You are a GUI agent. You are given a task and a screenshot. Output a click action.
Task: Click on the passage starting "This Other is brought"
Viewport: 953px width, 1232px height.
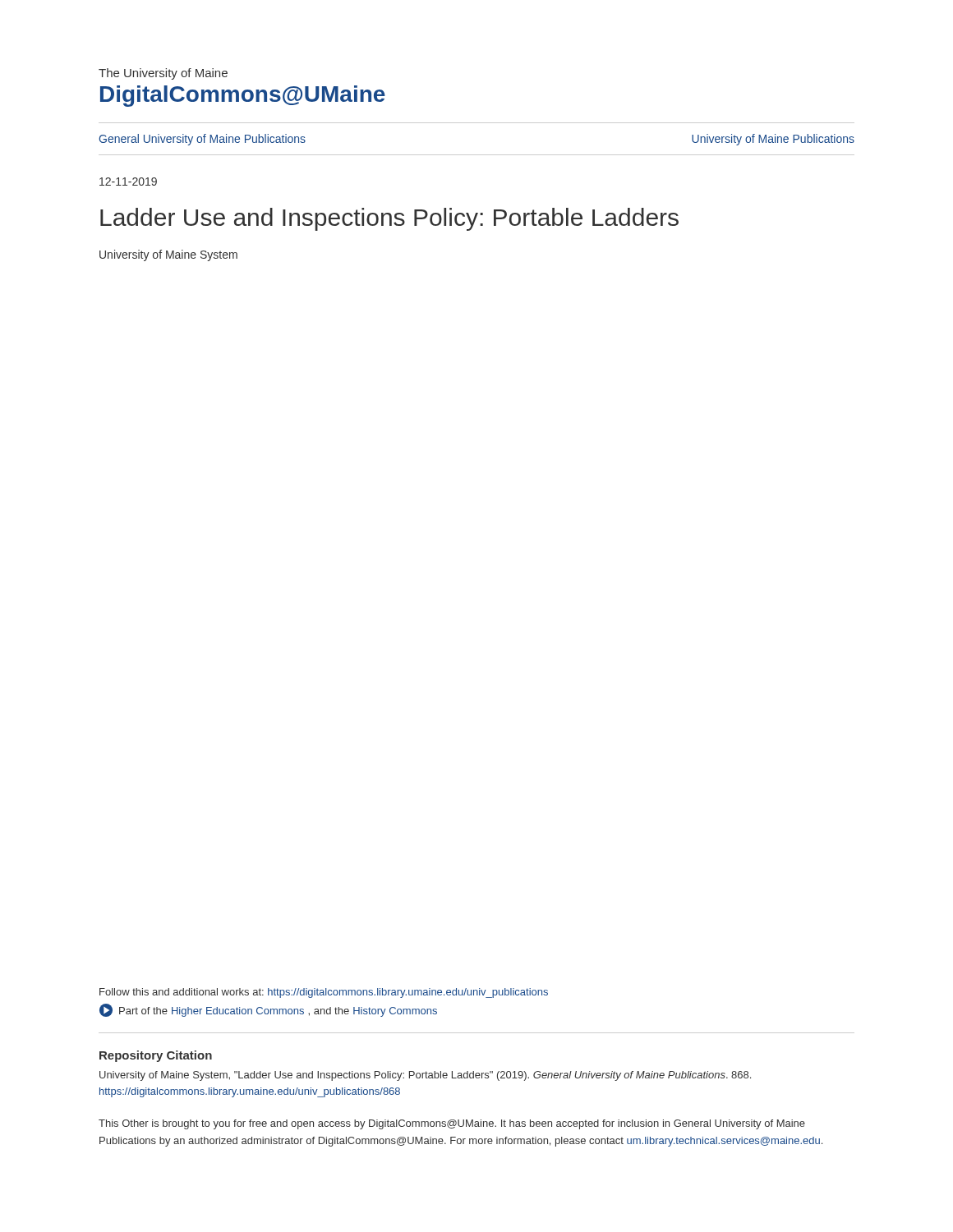click(461, 1132)
